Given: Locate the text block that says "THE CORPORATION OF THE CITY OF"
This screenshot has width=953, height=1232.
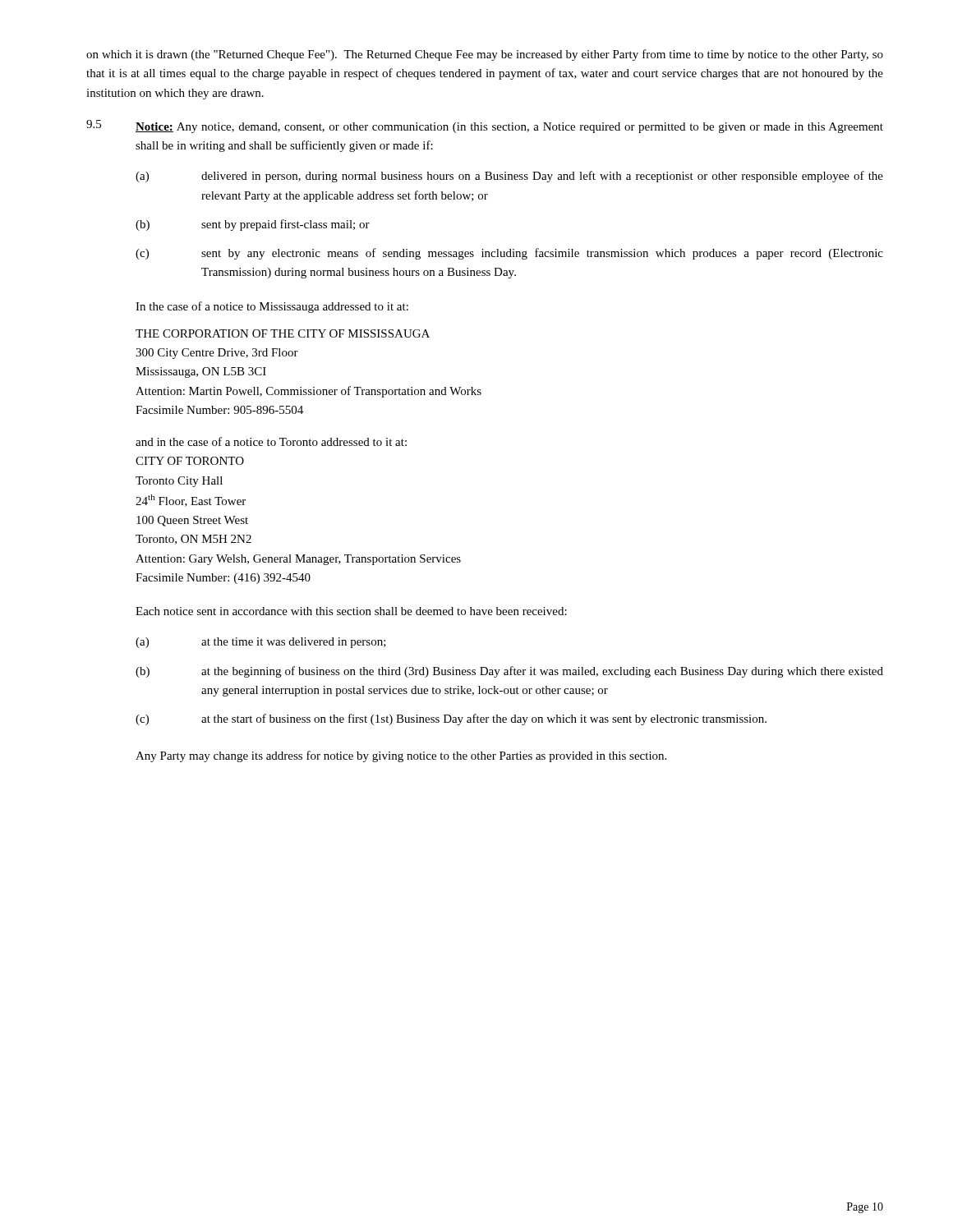Looking at the screenshot, I should 283,333.
